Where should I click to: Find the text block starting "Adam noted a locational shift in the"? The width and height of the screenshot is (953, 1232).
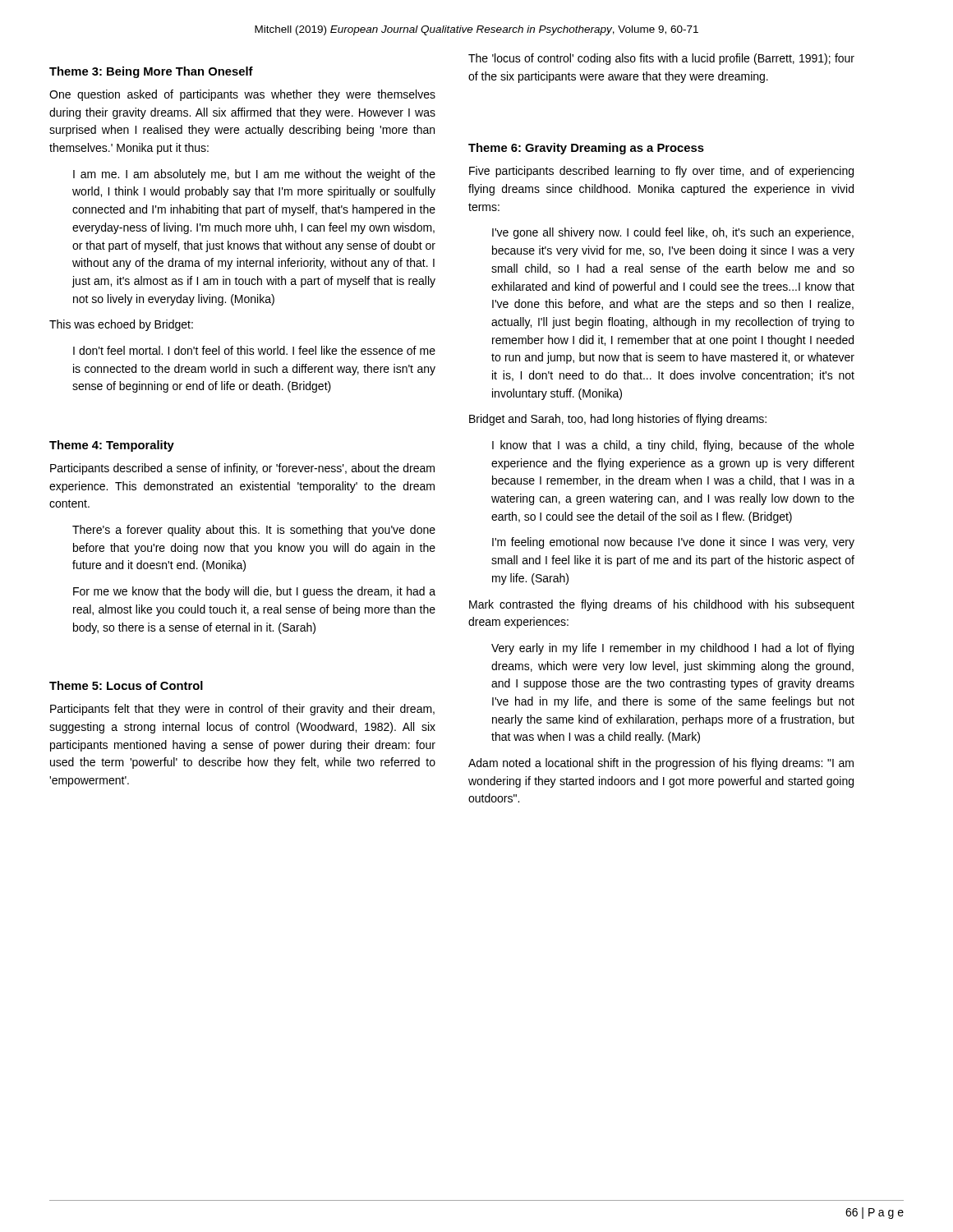tap(661, 781)
